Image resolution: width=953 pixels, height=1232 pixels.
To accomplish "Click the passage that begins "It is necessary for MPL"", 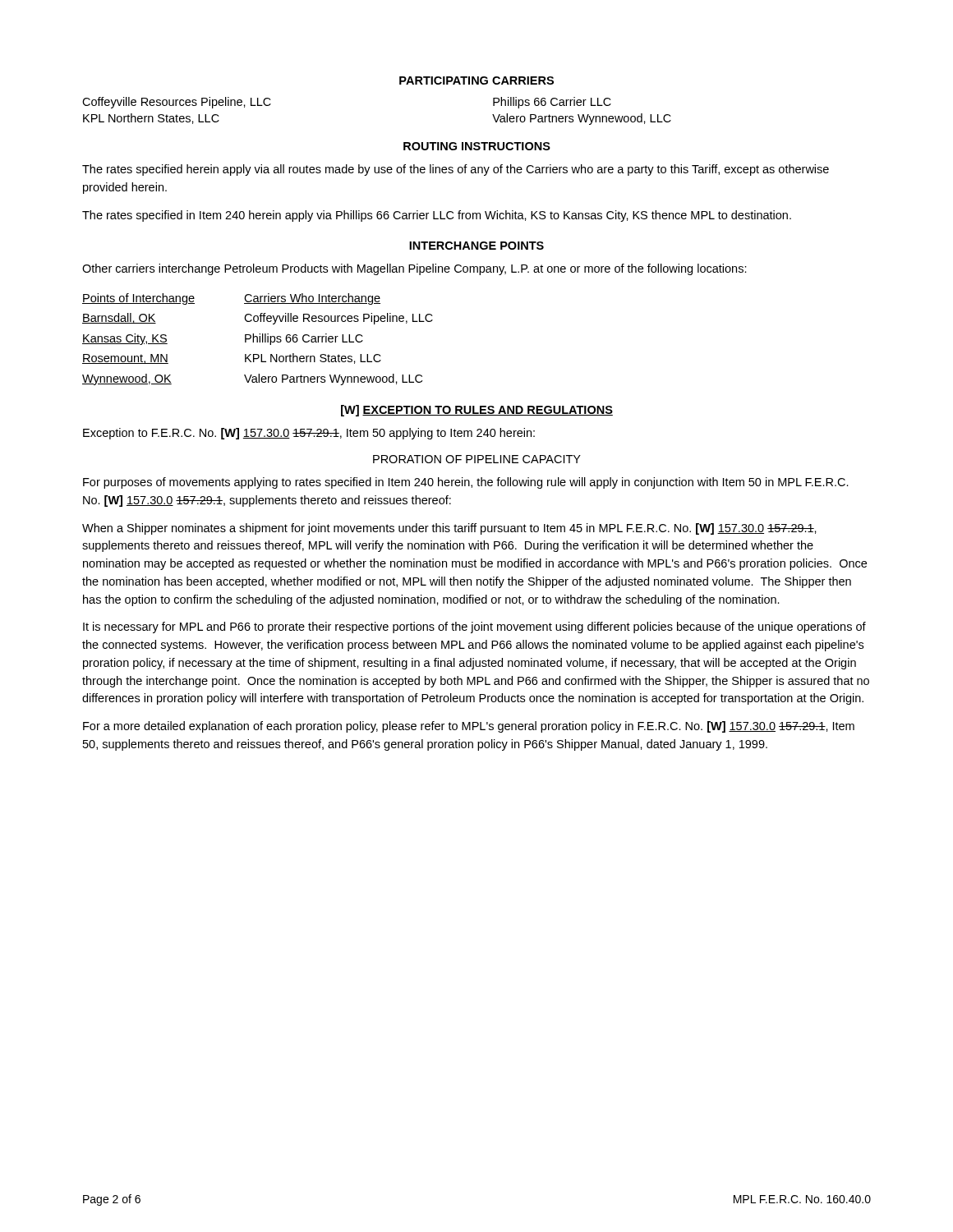I will (476, 663).
